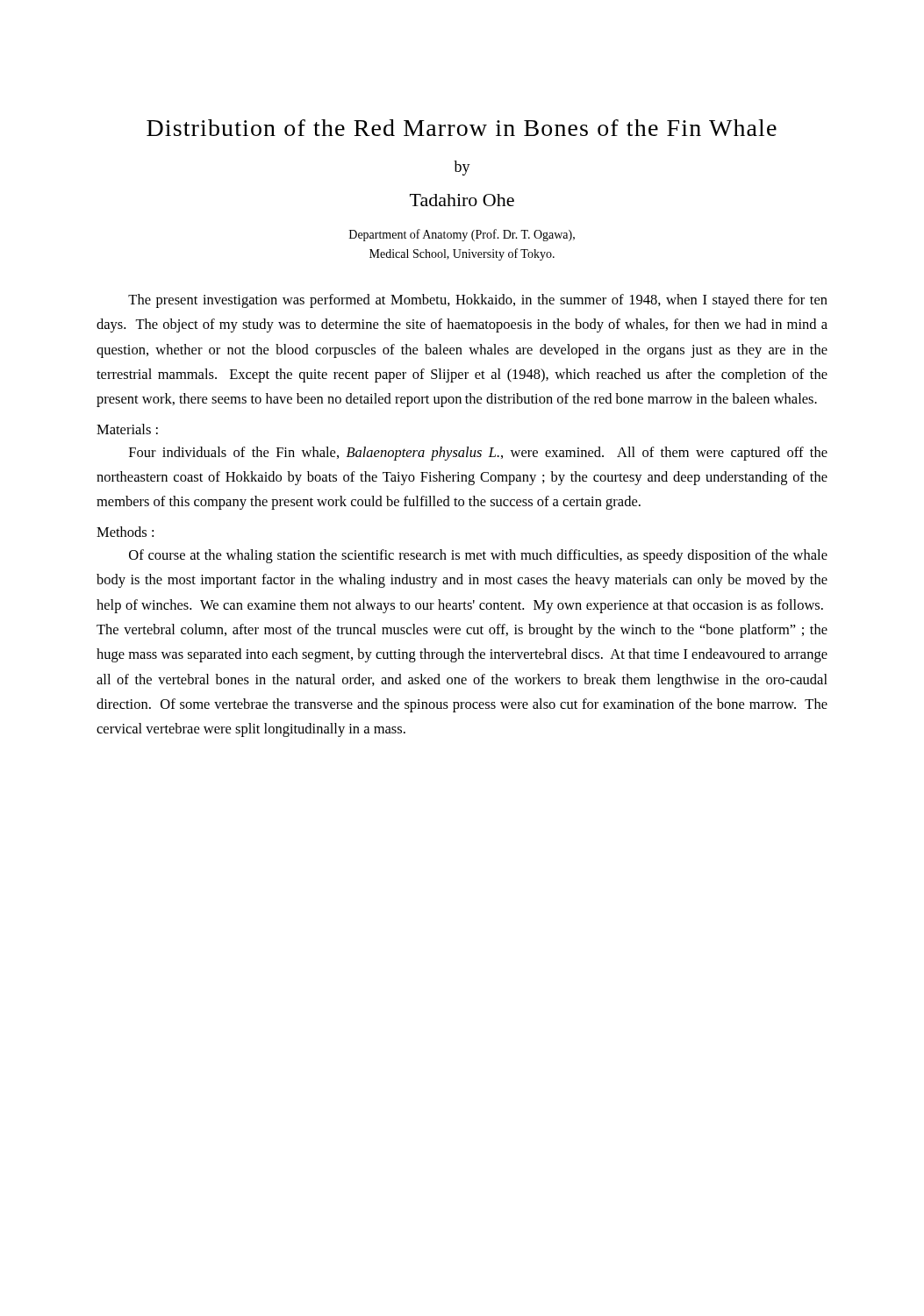This screenshot has height=1316, width=924.
Task: Select the text that says "Tadahiro Ohe"
Action: coord(462,200)
